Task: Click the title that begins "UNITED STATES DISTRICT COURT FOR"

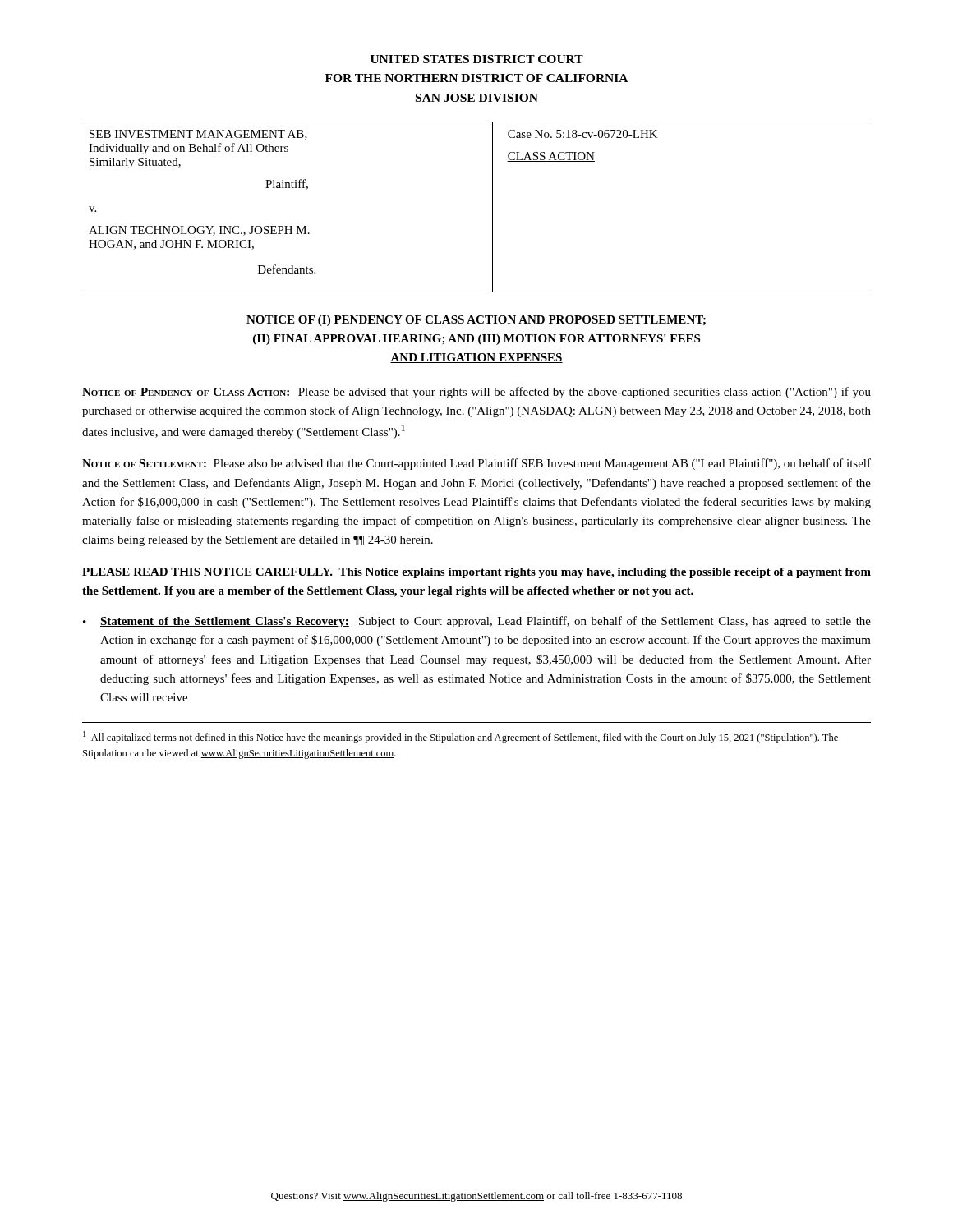Action: coord(476,78)
